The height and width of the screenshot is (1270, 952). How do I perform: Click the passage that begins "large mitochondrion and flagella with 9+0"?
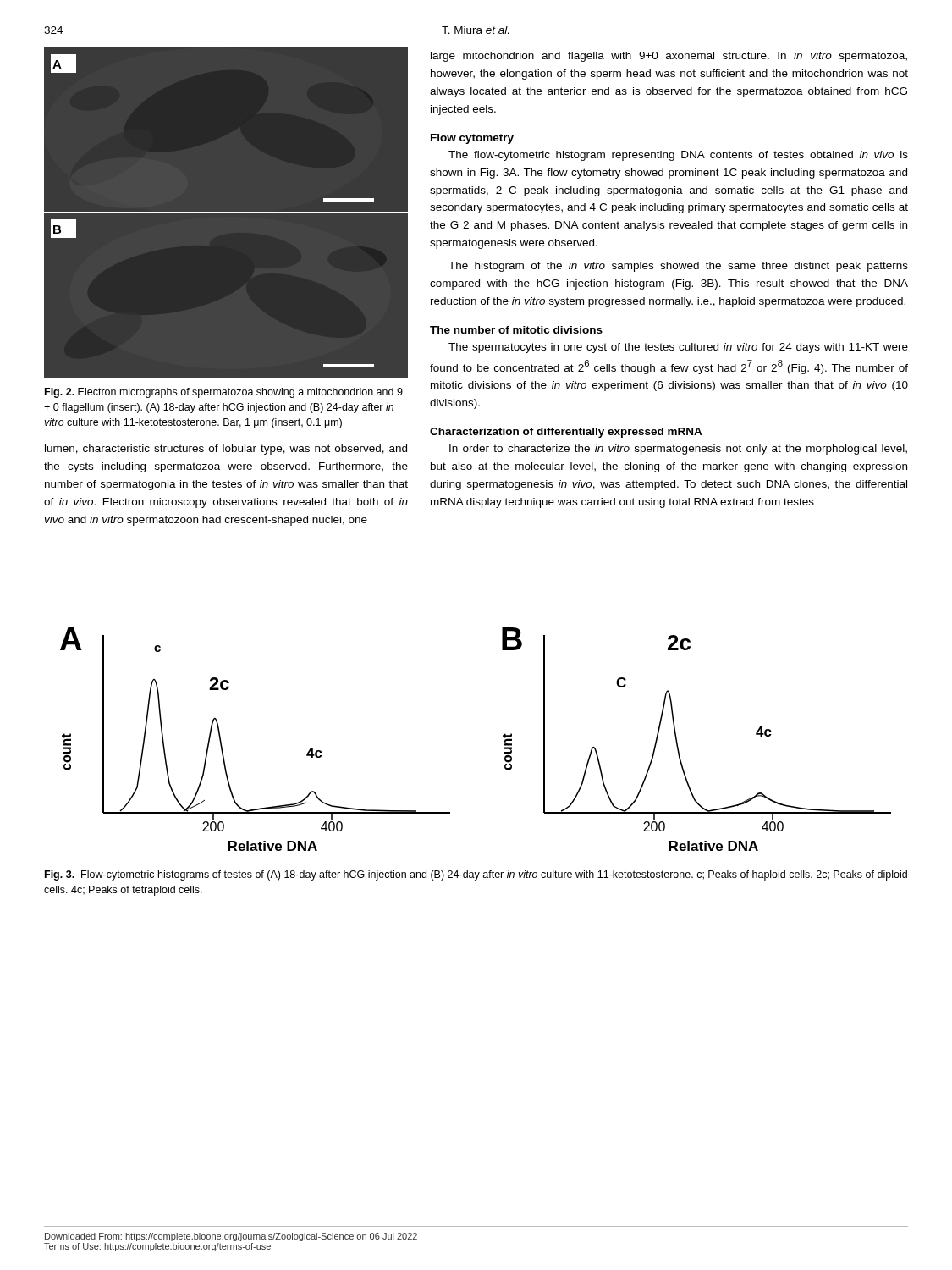(669, 82)
